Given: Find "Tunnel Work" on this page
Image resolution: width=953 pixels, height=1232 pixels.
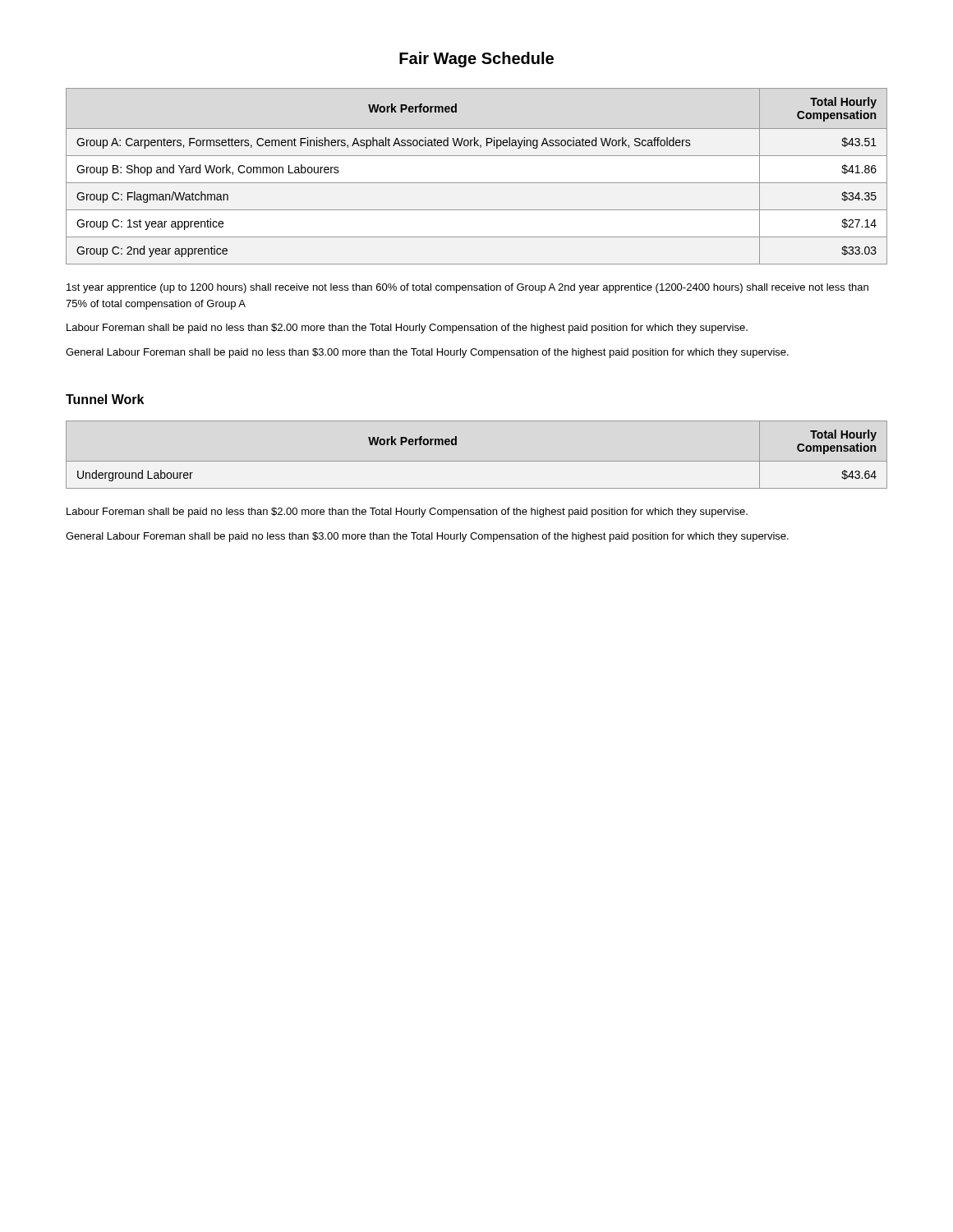Looking at the screenshot, I should click(105, 400).
